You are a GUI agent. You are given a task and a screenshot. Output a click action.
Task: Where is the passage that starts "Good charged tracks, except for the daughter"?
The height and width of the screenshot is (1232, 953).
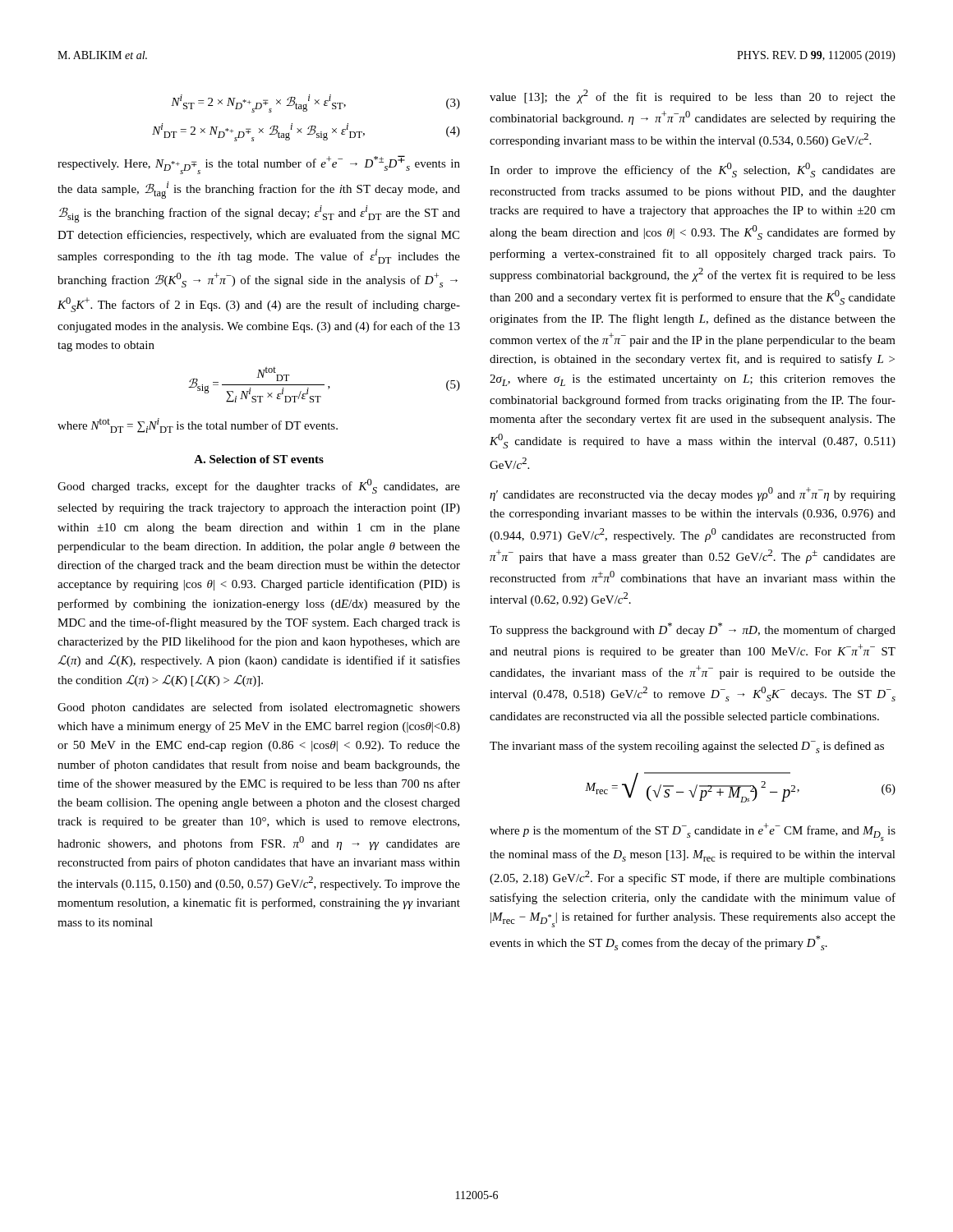tap(259, 703)
